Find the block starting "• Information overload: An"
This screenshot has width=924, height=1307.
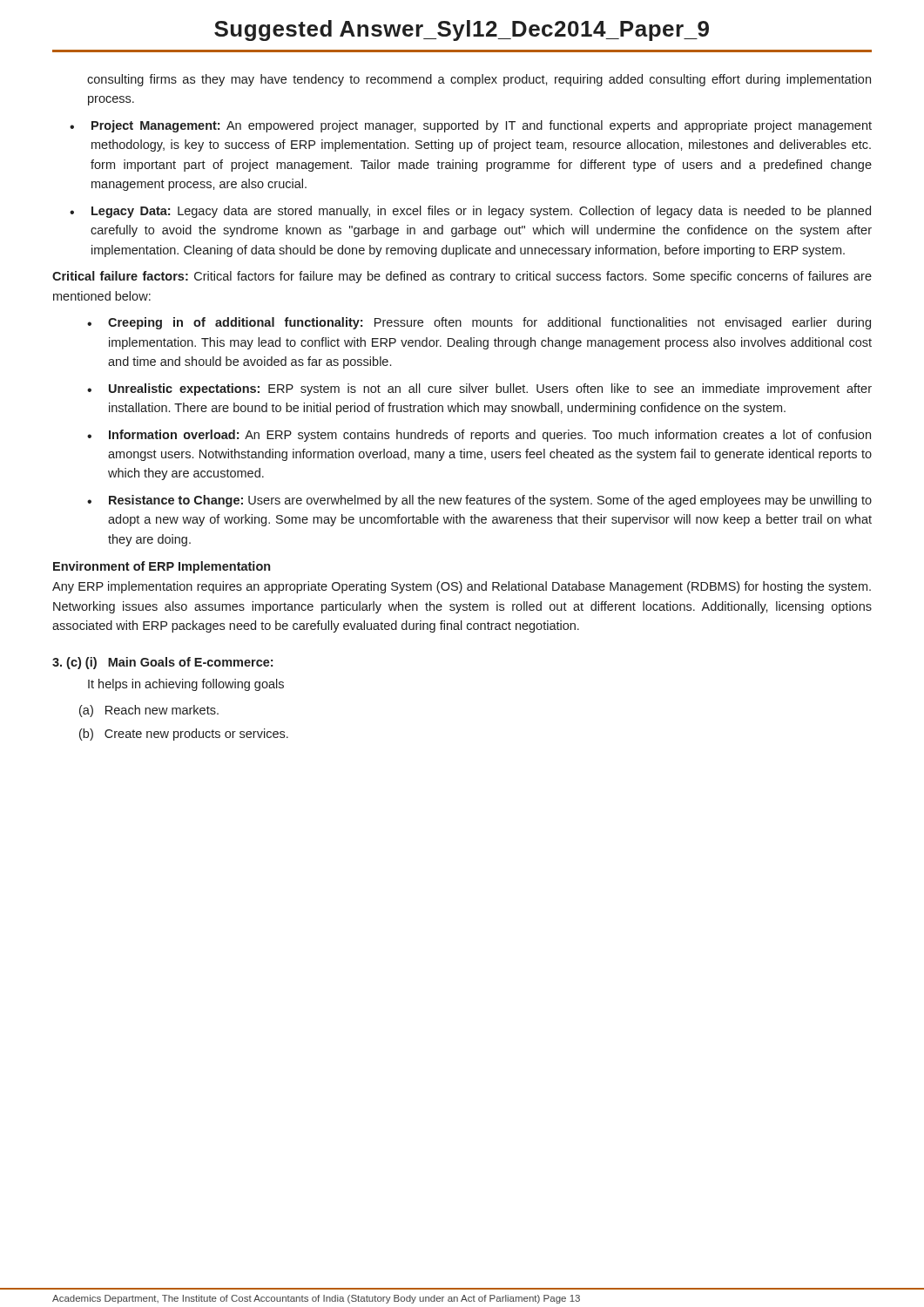(479, 454)
